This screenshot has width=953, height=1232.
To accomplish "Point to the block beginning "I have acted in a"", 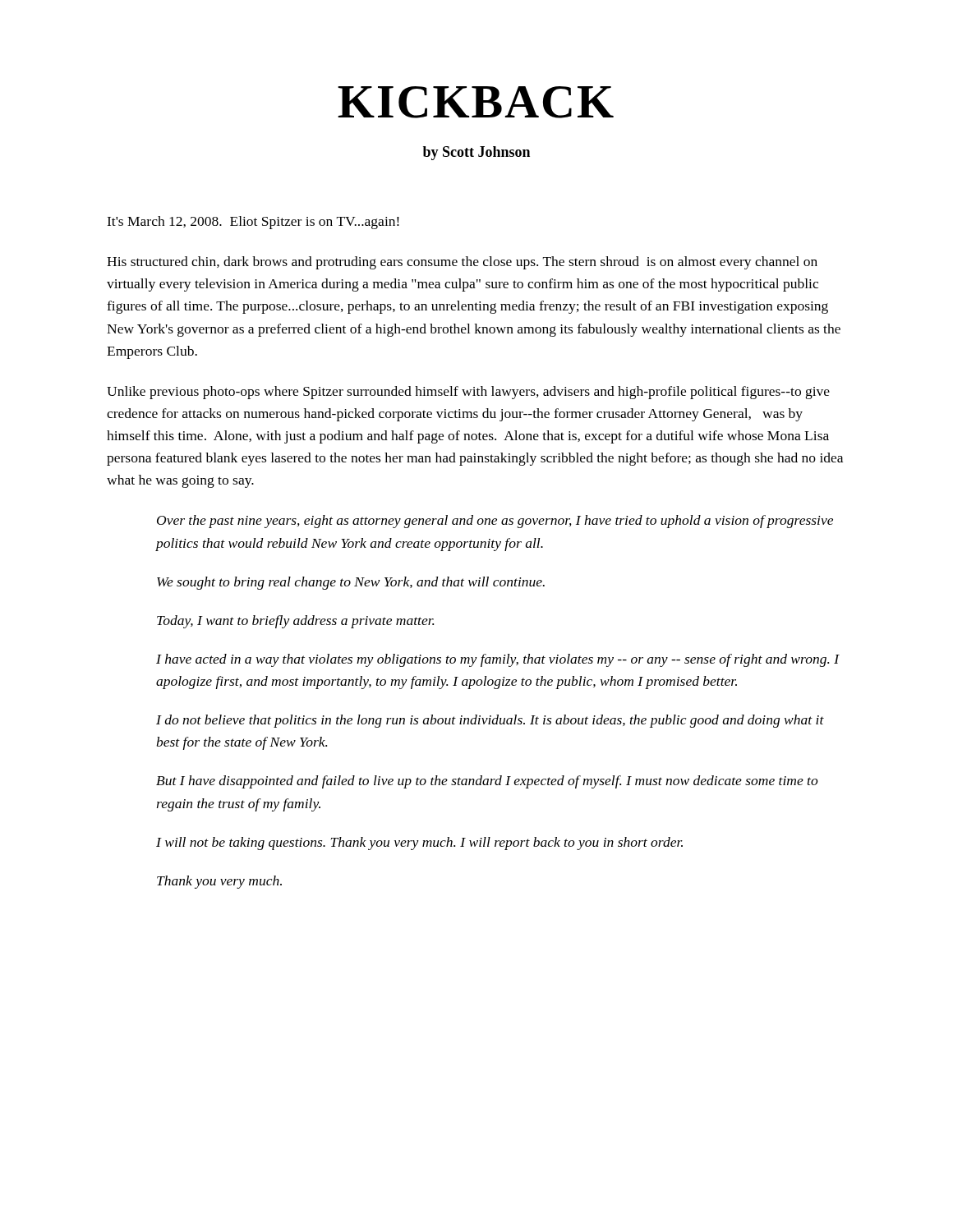I will tap(497, 670).
